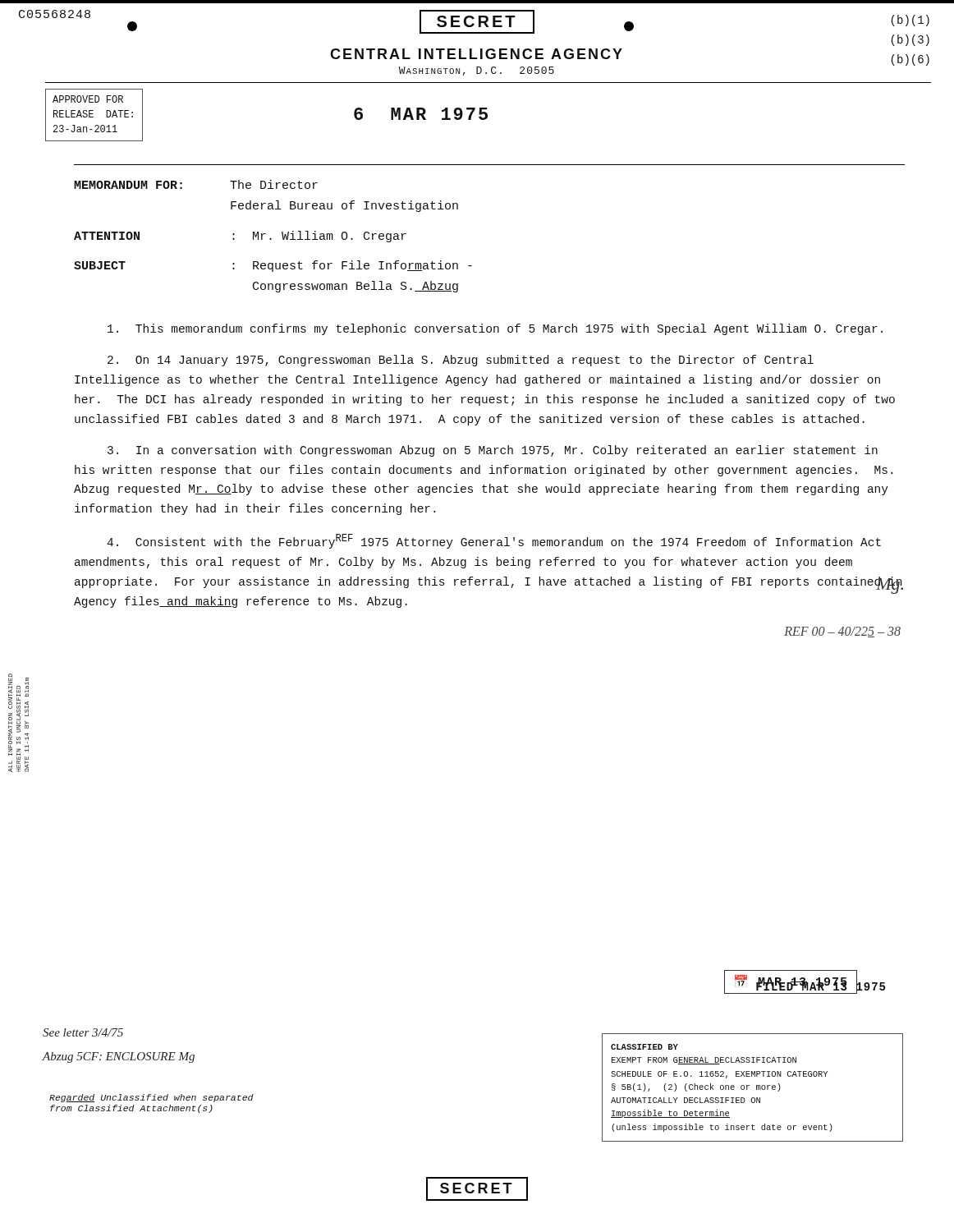This screenshot has width=954, height=1232.
Task: Click the passage that begins "MEMORANDUM FOR: The DirectorFederal Bureau of Investigation ATTENTION"
Action: coord(273,236)
